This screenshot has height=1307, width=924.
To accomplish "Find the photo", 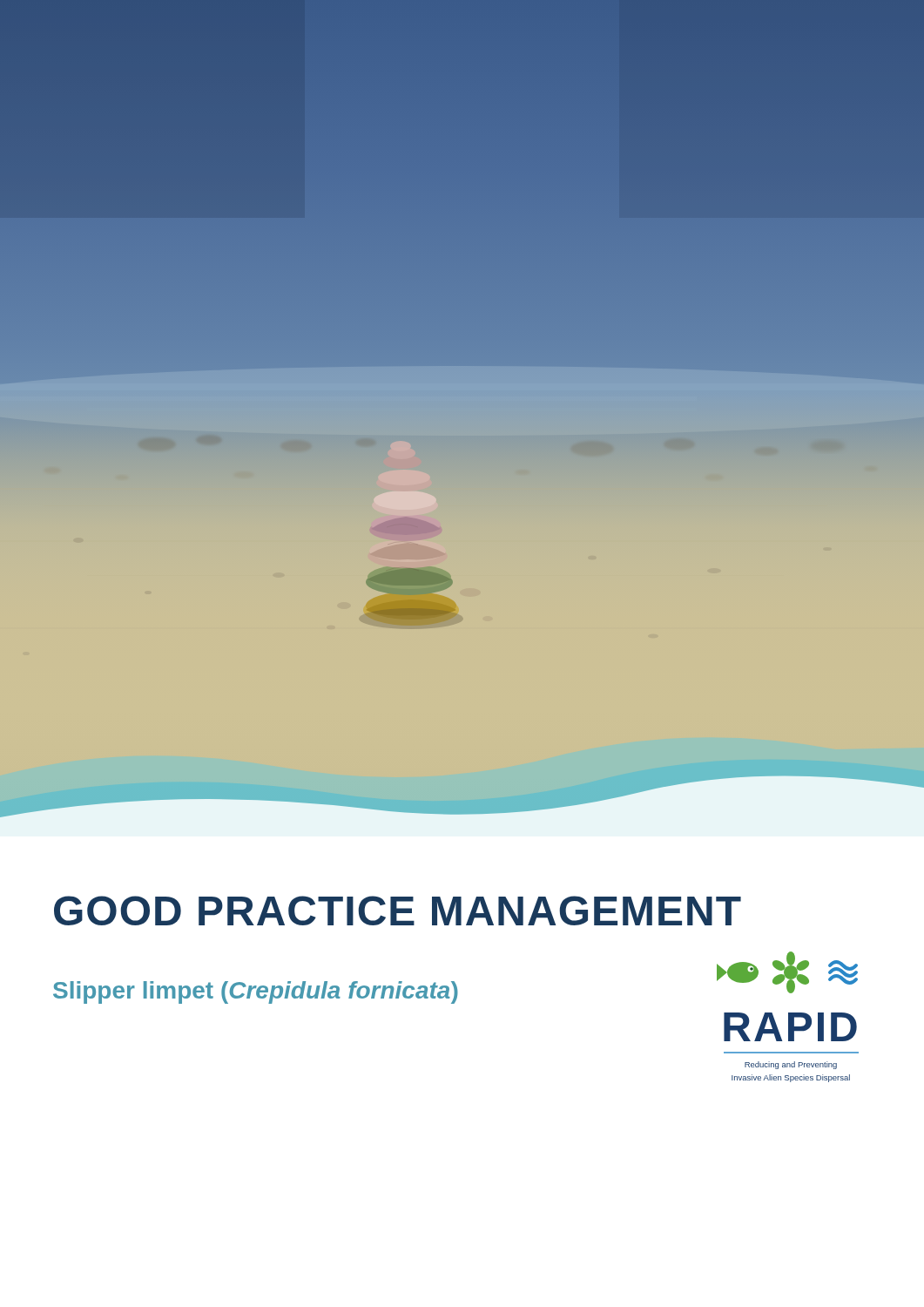I will (x=462, y=423).
